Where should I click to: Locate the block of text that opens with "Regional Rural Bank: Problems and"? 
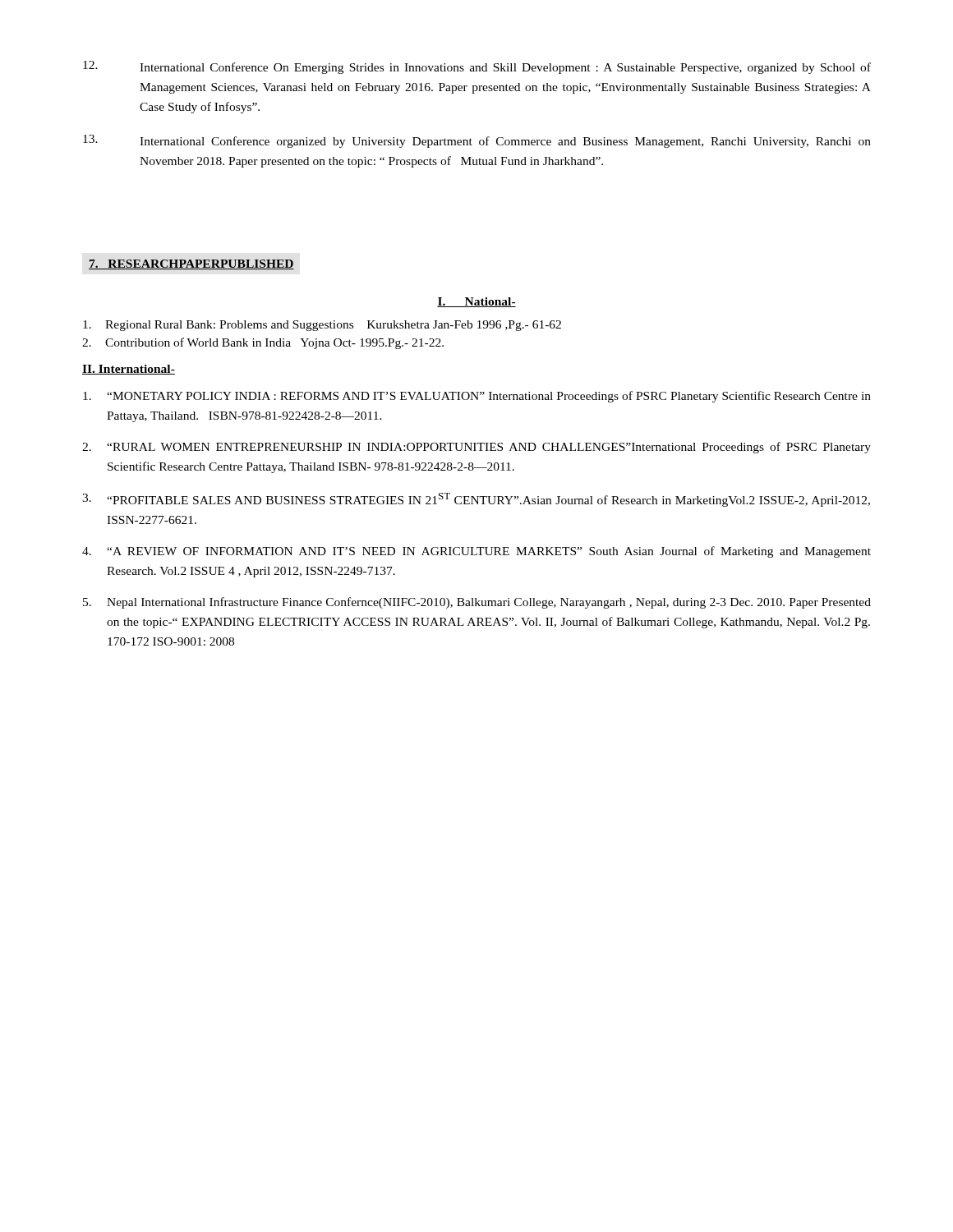click(x=322, y=325)
